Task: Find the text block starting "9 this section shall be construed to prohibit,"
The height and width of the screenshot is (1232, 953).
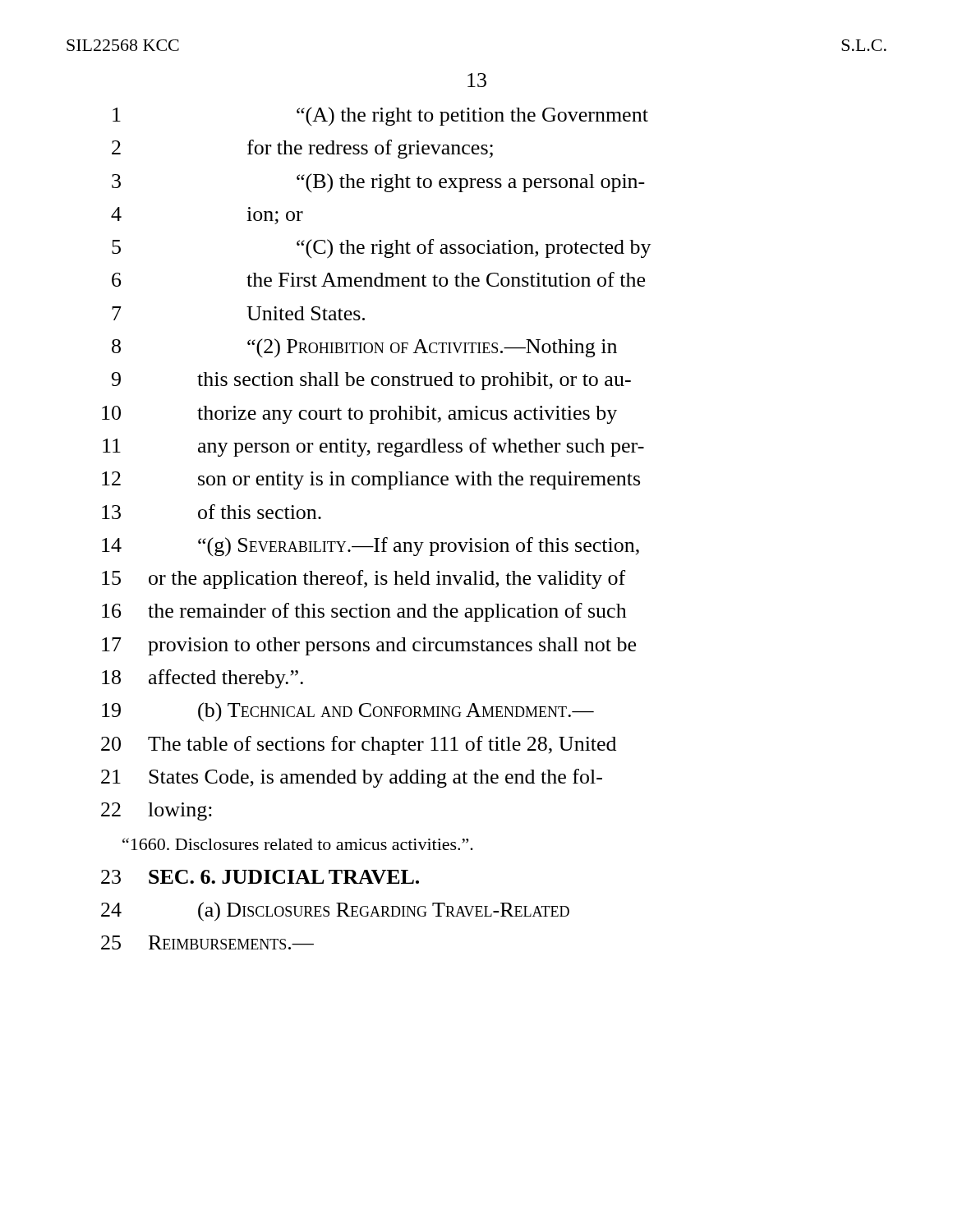Action: pyautogui.click(x=476, y=380)
